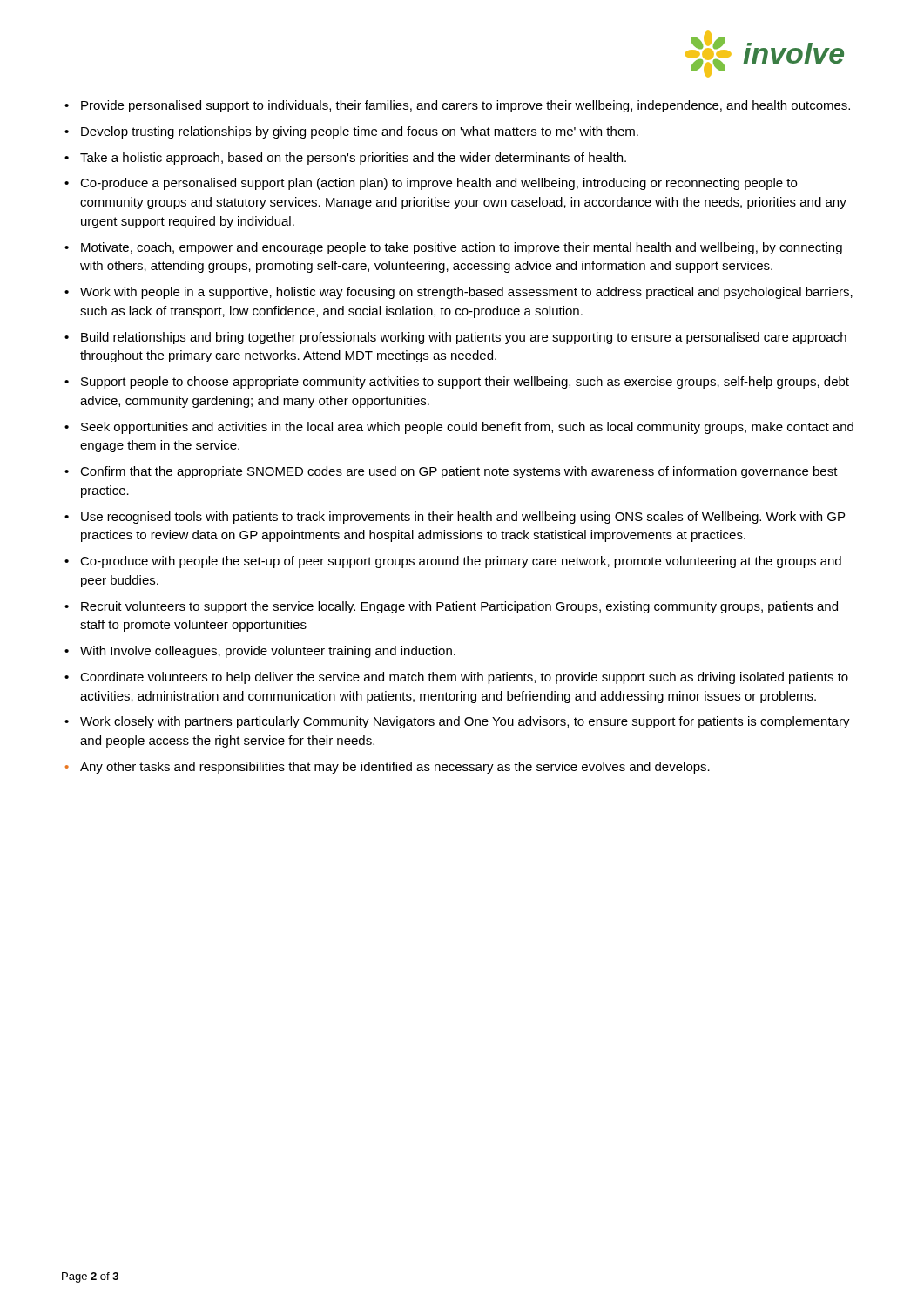Select the passage starting "Develop trusting relationships by giving people time"
The image size is (924, 1307).
click(360, 131)
